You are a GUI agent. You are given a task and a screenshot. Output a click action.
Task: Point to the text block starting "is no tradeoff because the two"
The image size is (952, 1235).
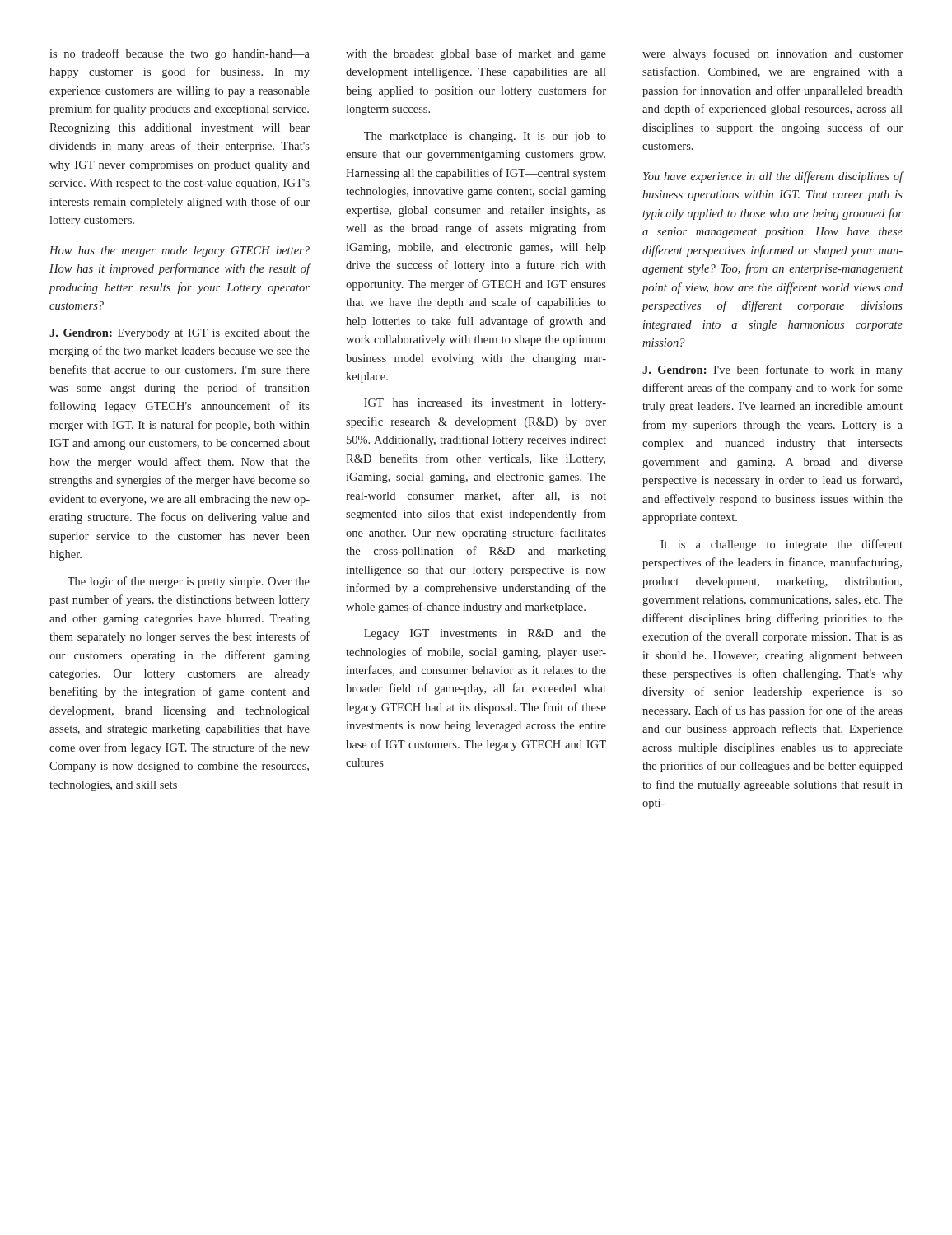180,137
